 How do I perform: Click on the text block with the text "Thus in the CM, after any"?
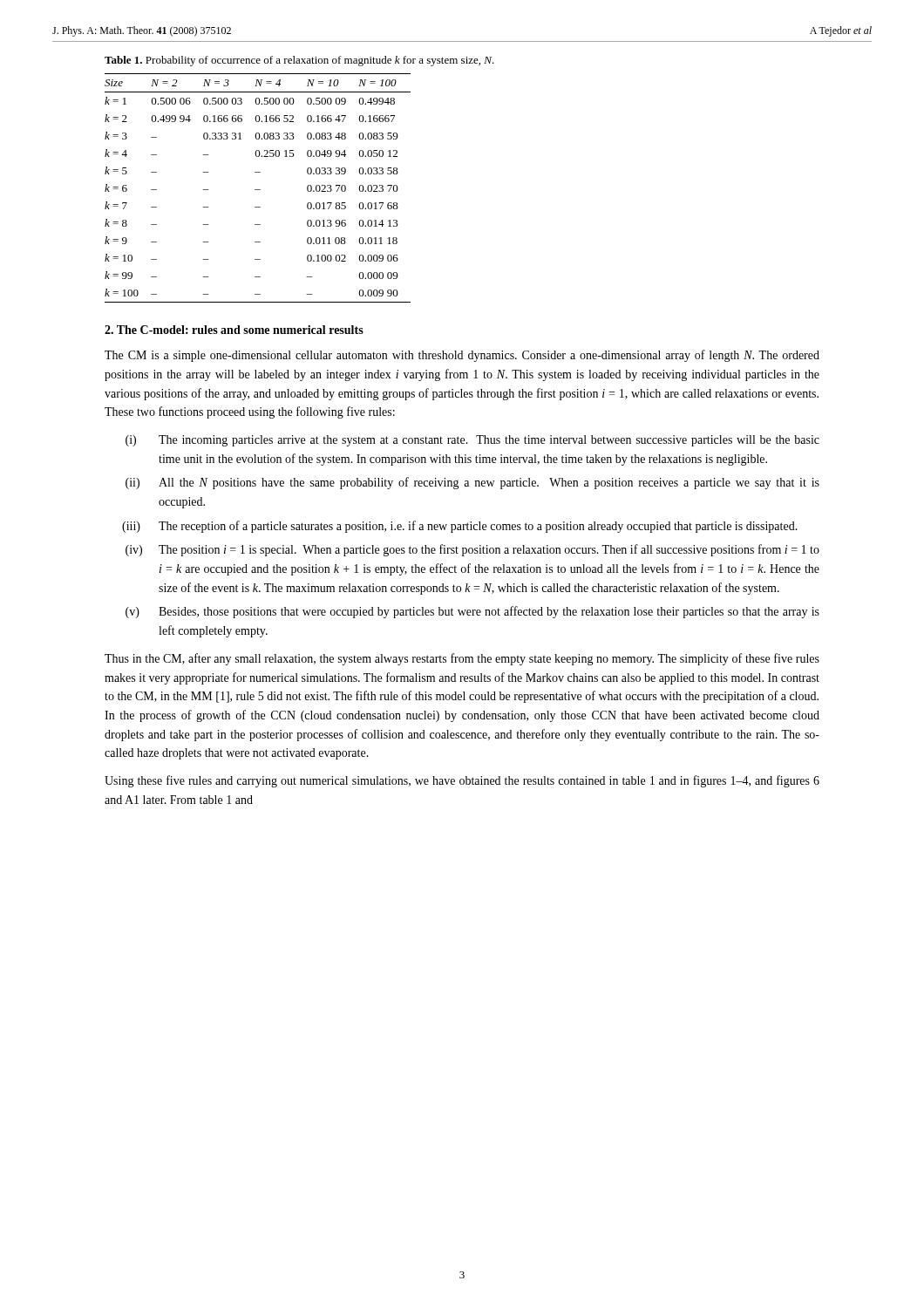[x=462, y=706]
